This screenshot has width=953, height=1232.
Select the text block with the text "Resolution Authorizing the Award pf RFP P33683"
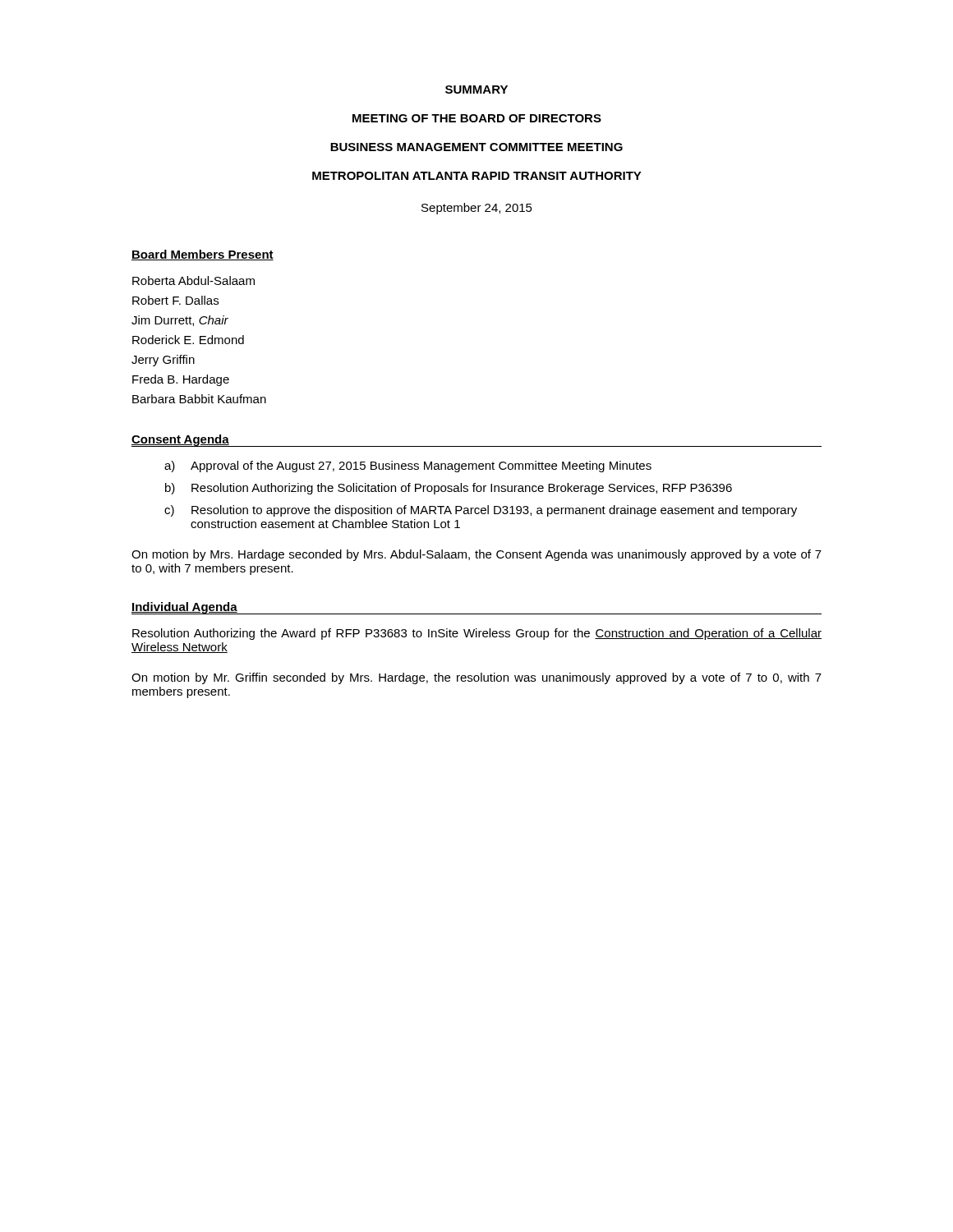tap(476, 640)
